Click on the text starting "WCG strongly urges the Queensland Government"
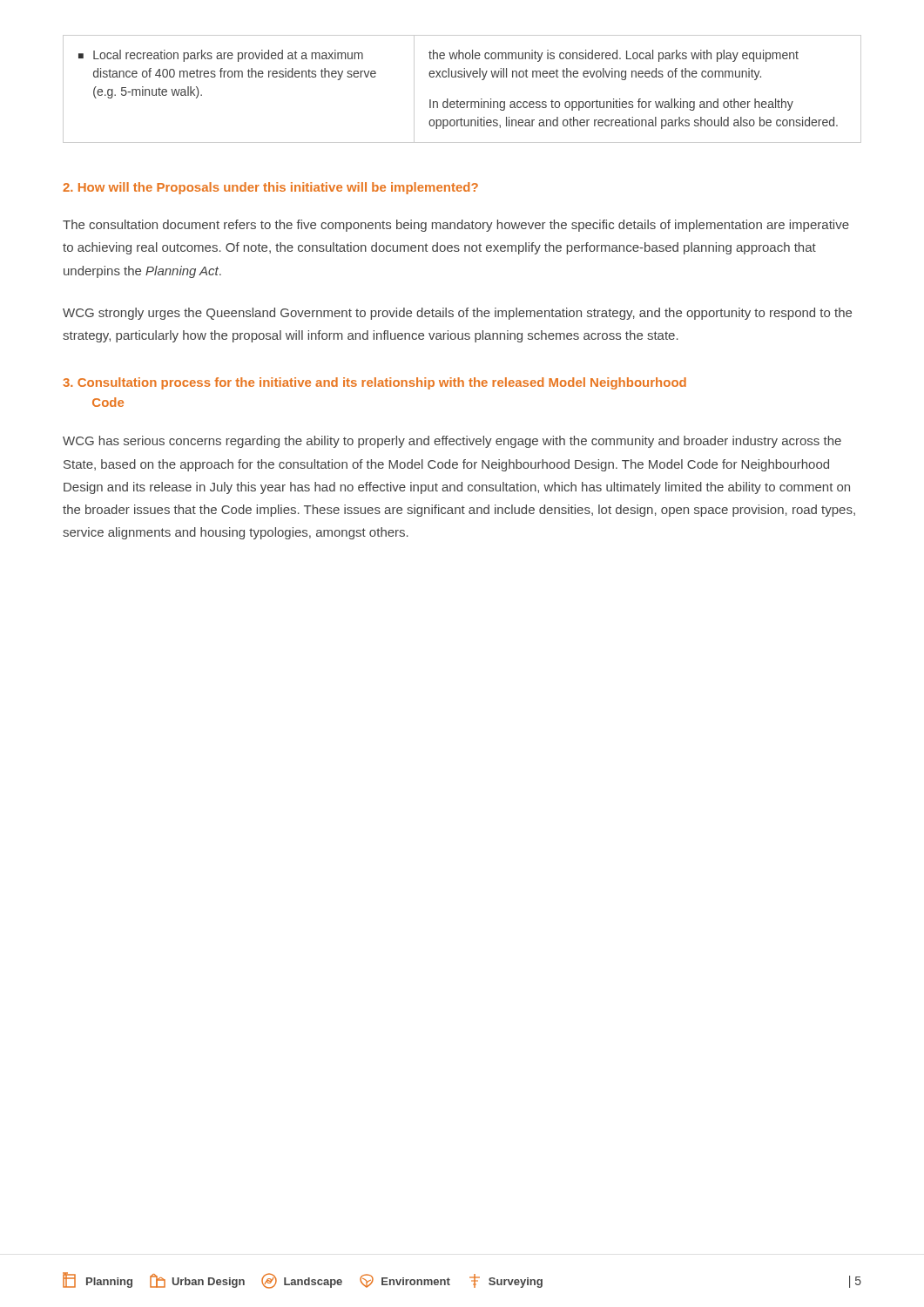924x1307 pixels. click(458, 324)
